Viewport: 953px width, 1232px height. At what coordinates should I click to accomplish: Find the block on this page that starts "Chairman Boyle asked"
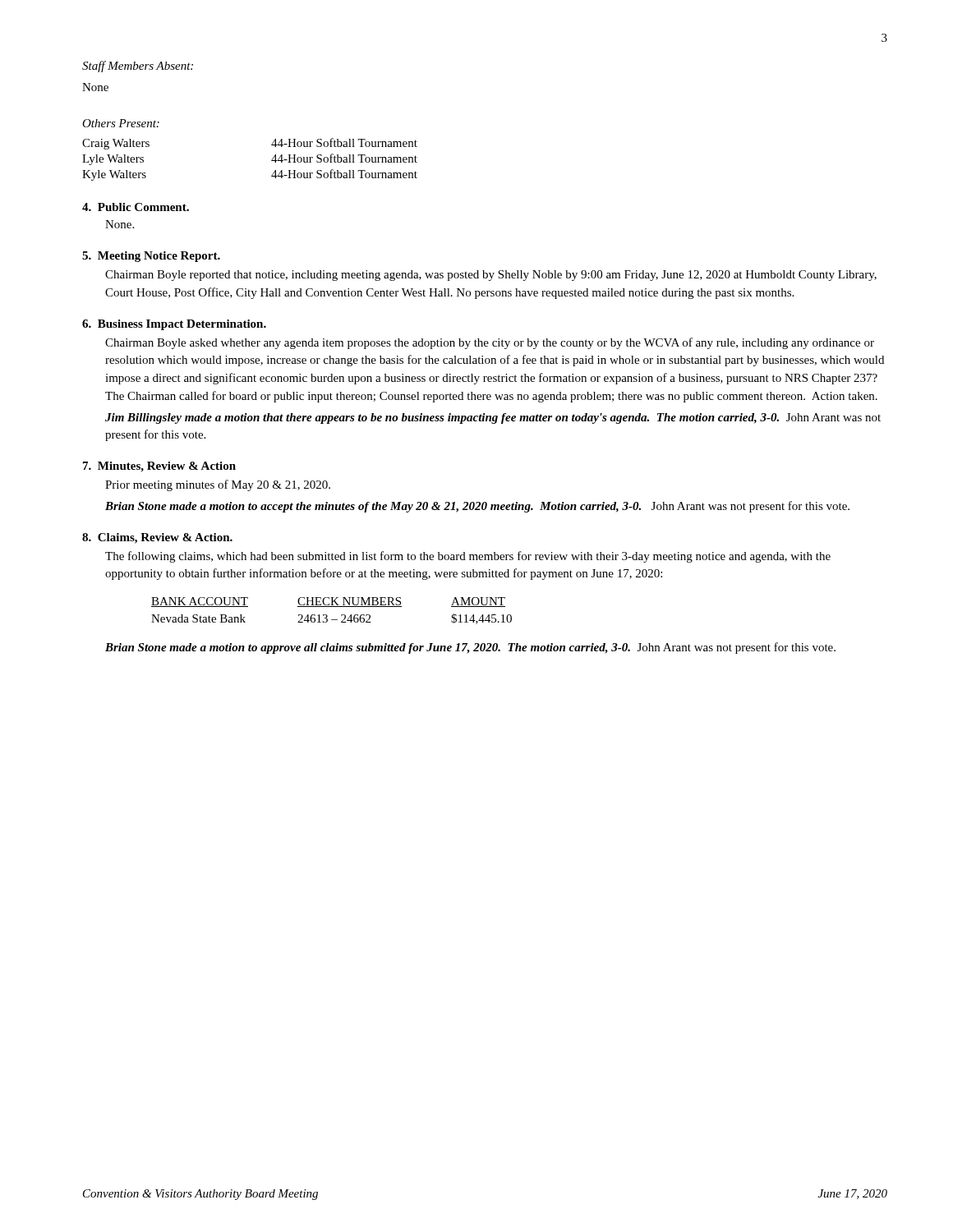[x=496, y=389]
